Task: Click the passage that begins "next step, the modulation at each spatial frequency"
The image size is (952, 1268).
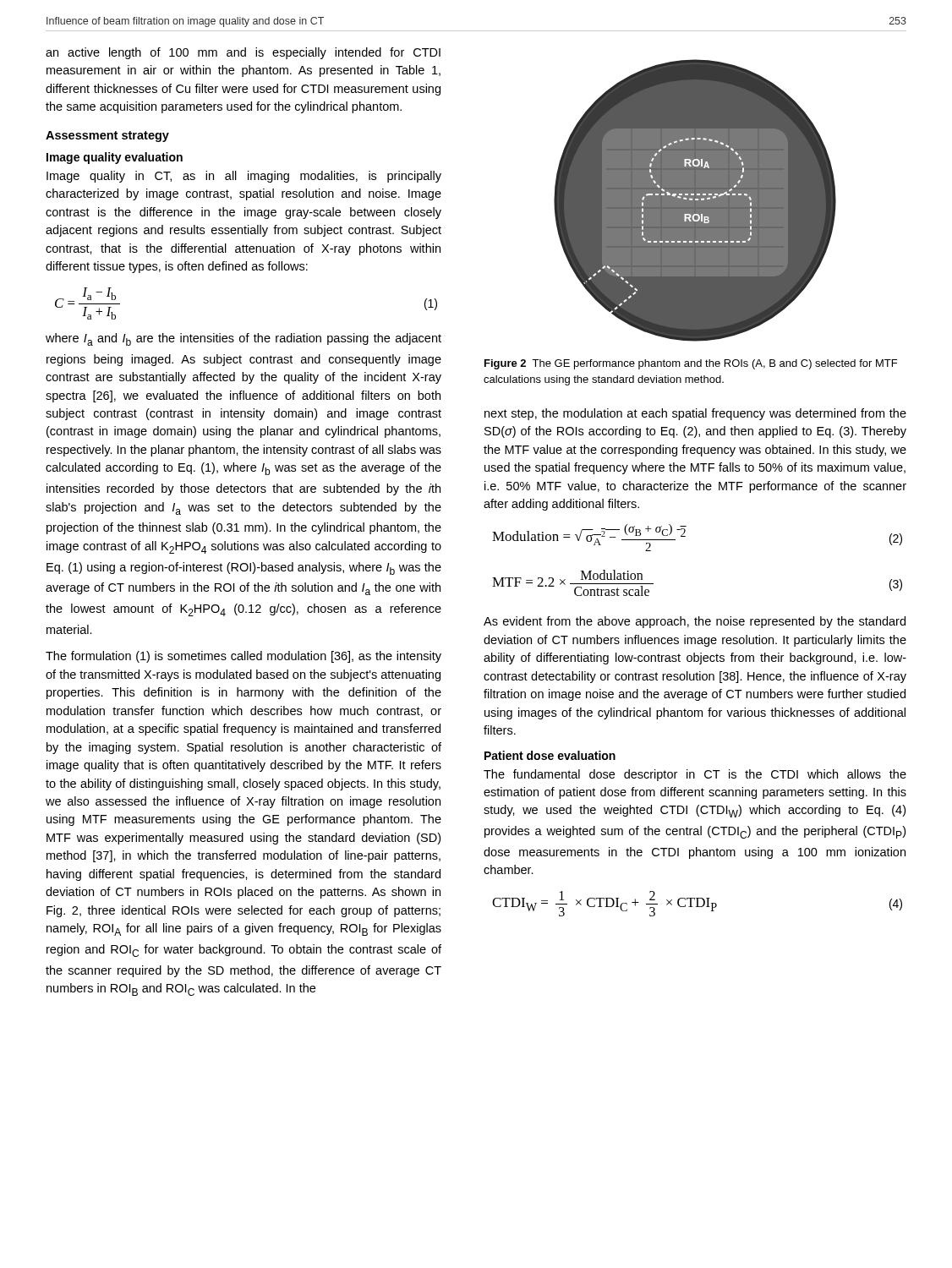Action: click(x=695, y=459)
